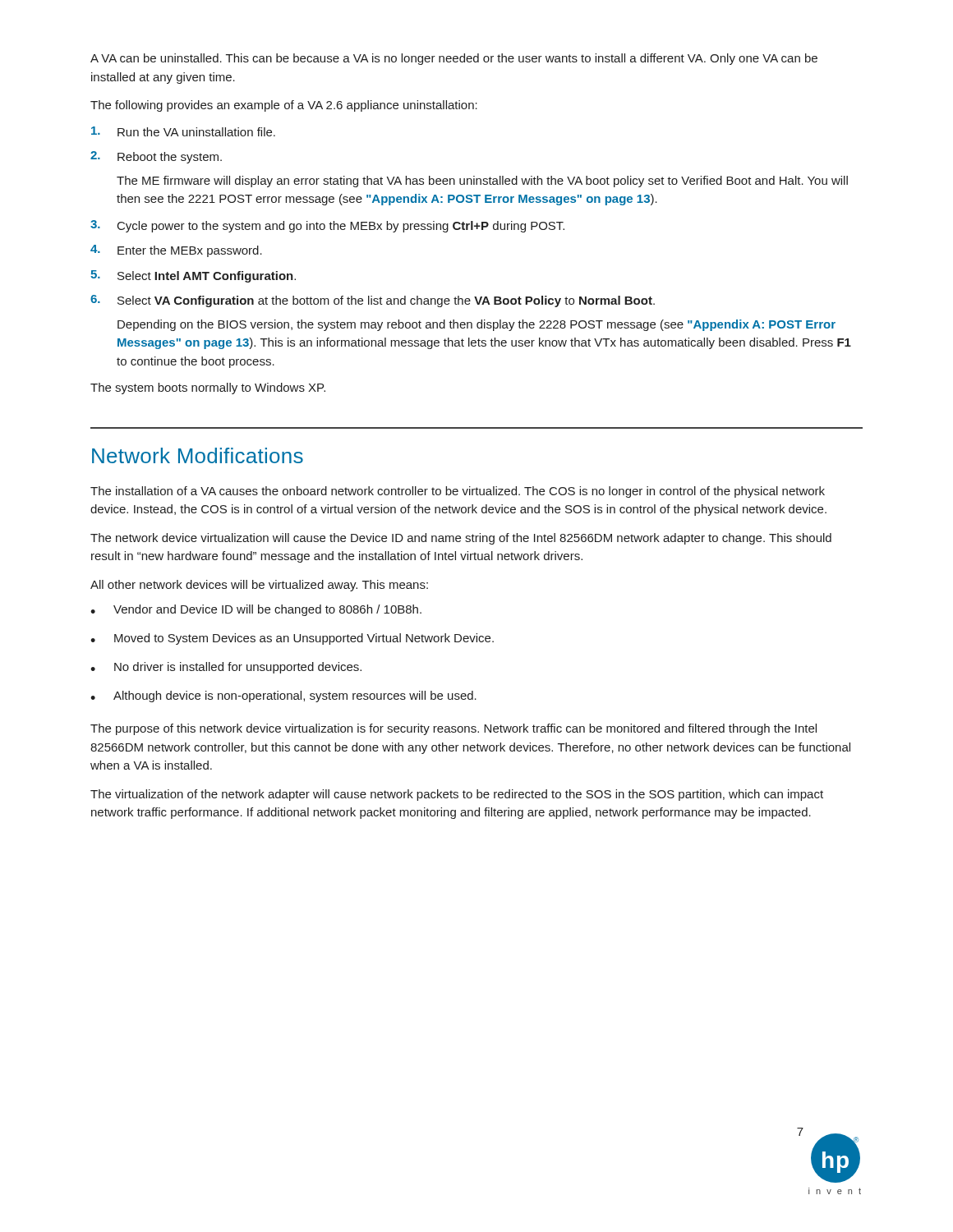Locate the text block starting "The ME firmware will"

coord(483,189)
